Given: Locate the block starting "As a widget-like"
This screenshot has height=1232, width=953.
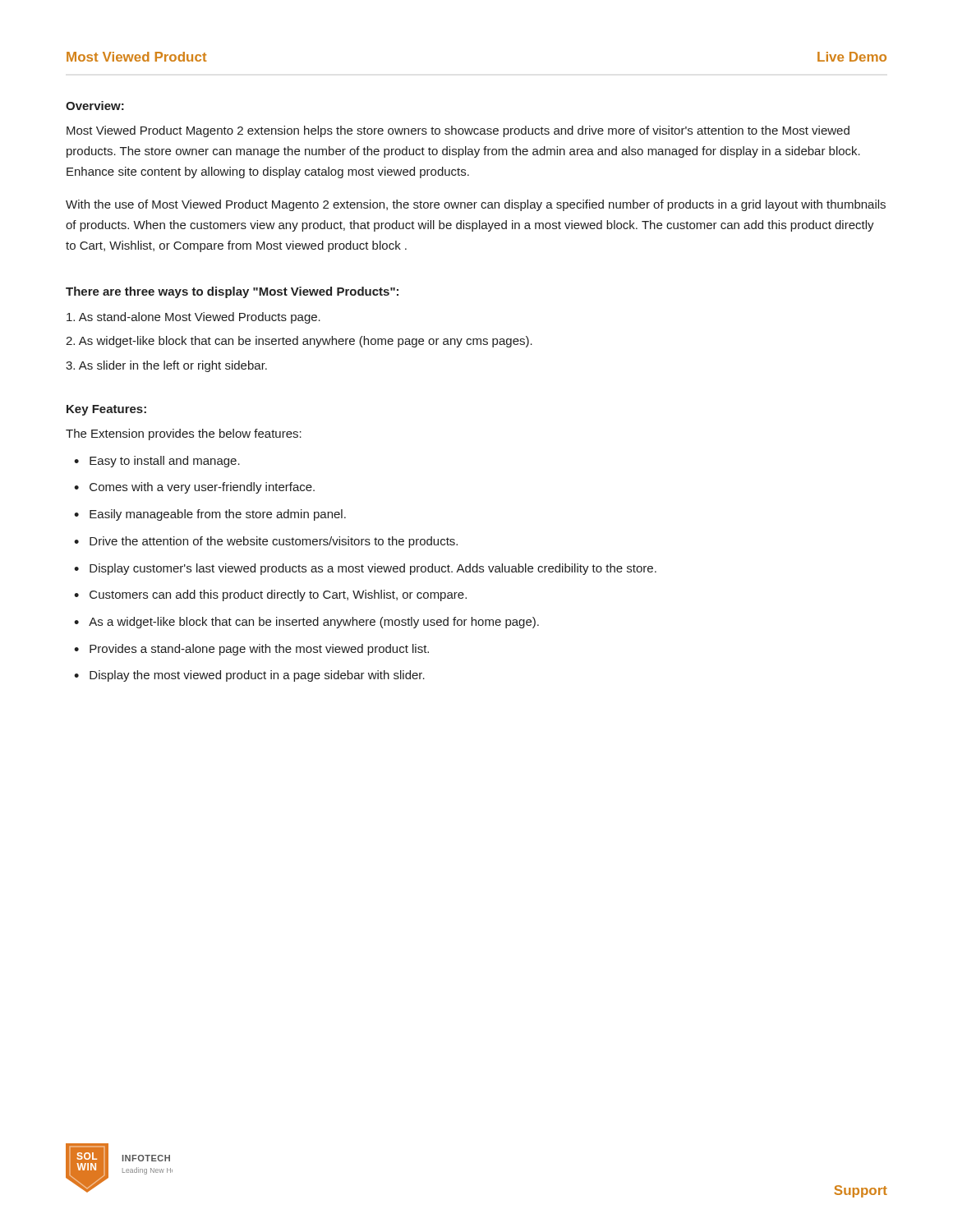Looking at the screenshot, I should (481, 624).
